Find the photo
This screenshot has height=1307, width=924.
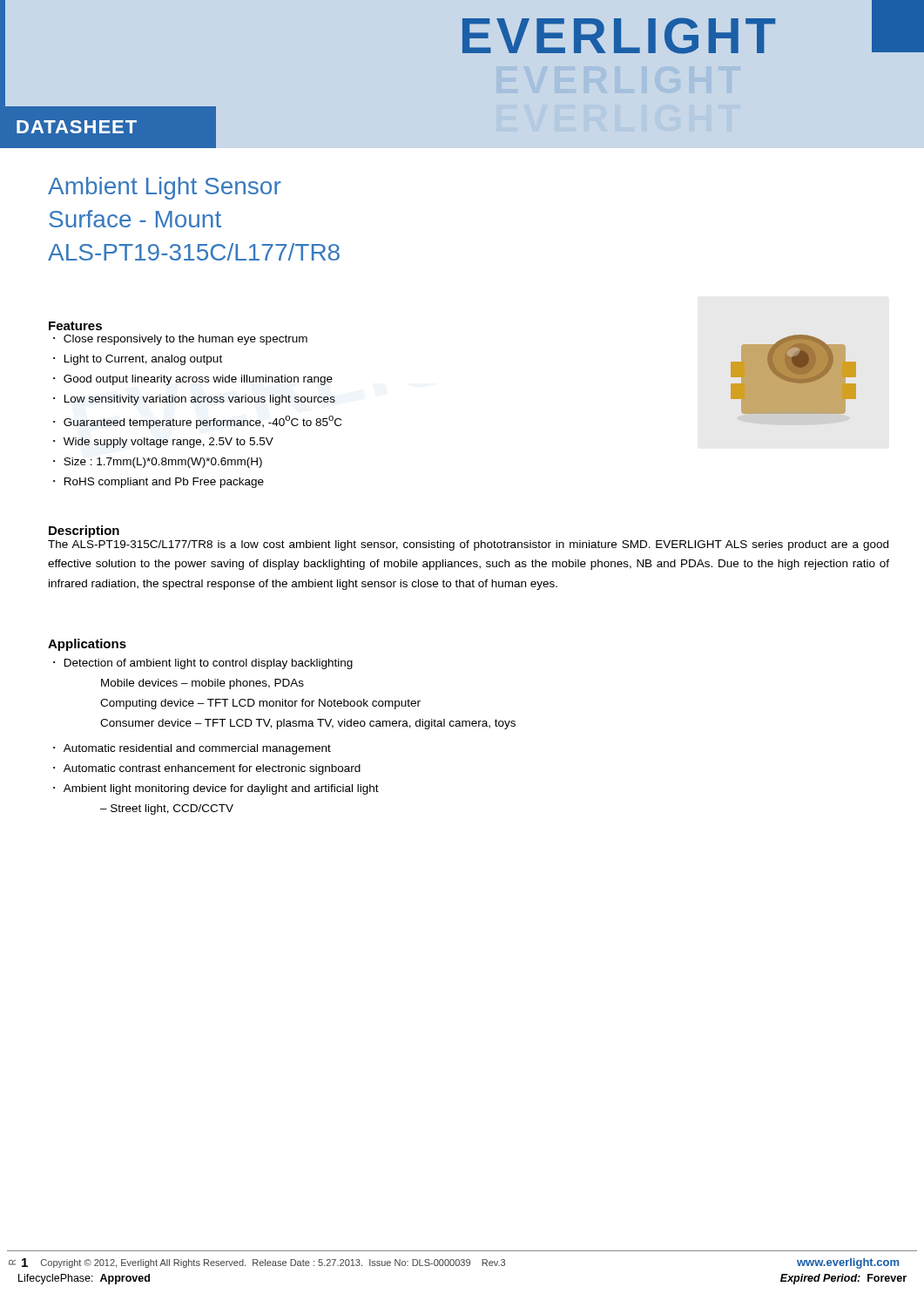tap(793, 372)
